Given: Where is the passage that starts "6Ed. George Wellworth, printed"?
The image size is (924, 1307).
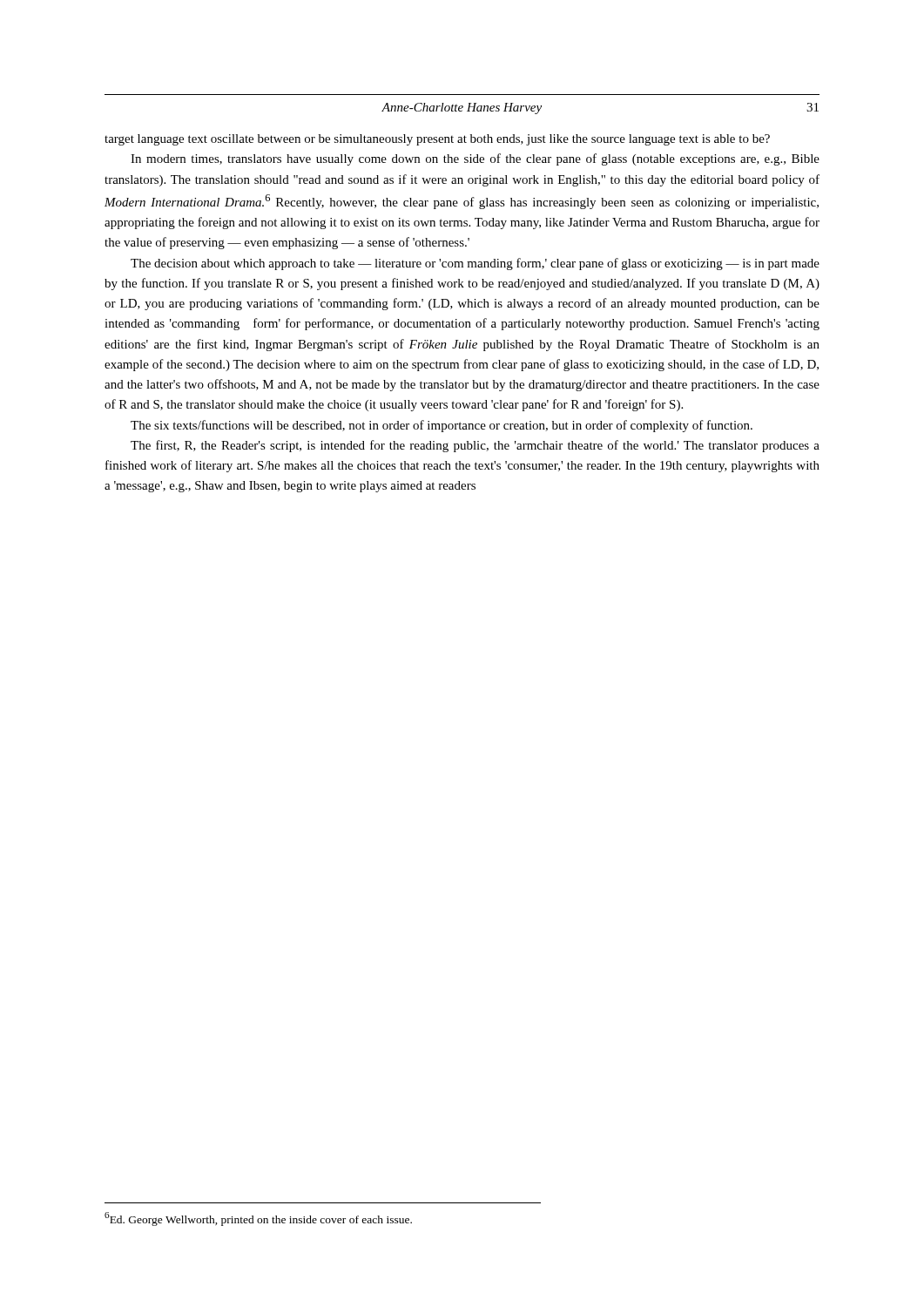Looking at the screenshot, I should pos(259,1218).
